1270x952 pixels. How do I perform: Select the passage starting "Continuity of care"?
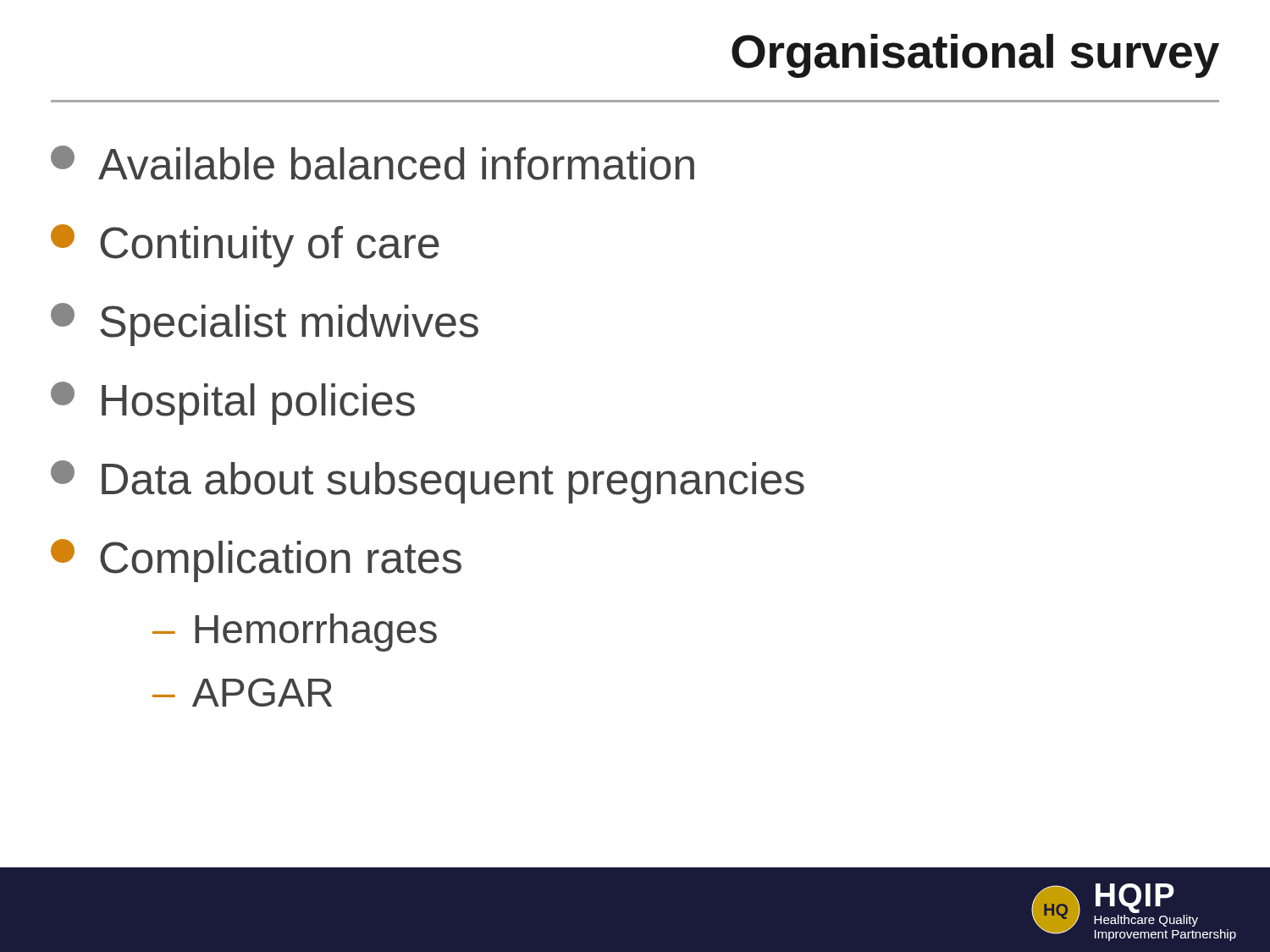[x=246, y=243]
